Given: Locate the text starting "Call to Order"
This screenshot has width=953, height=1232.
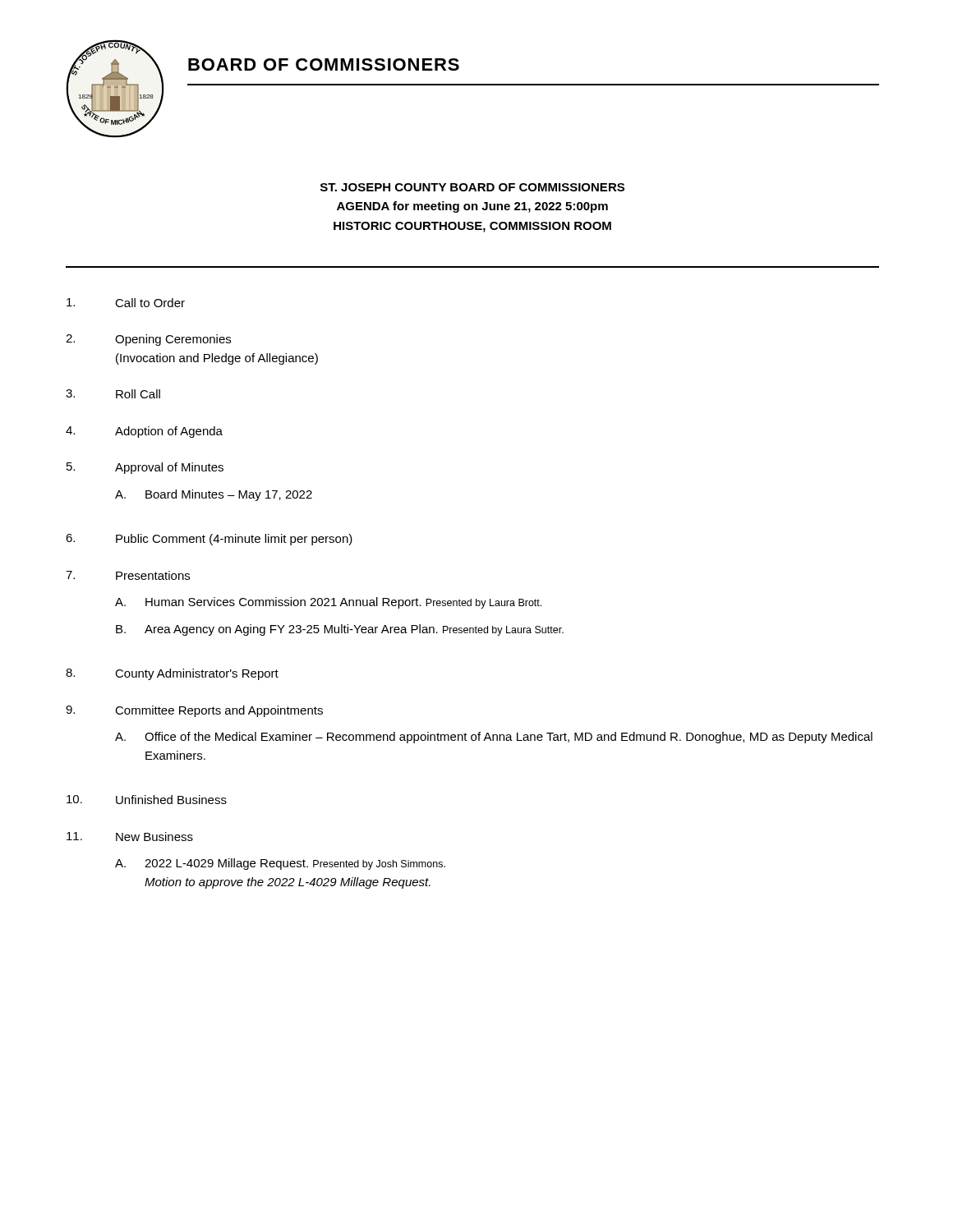Looking at the screenshot, I should coord(126,303).
